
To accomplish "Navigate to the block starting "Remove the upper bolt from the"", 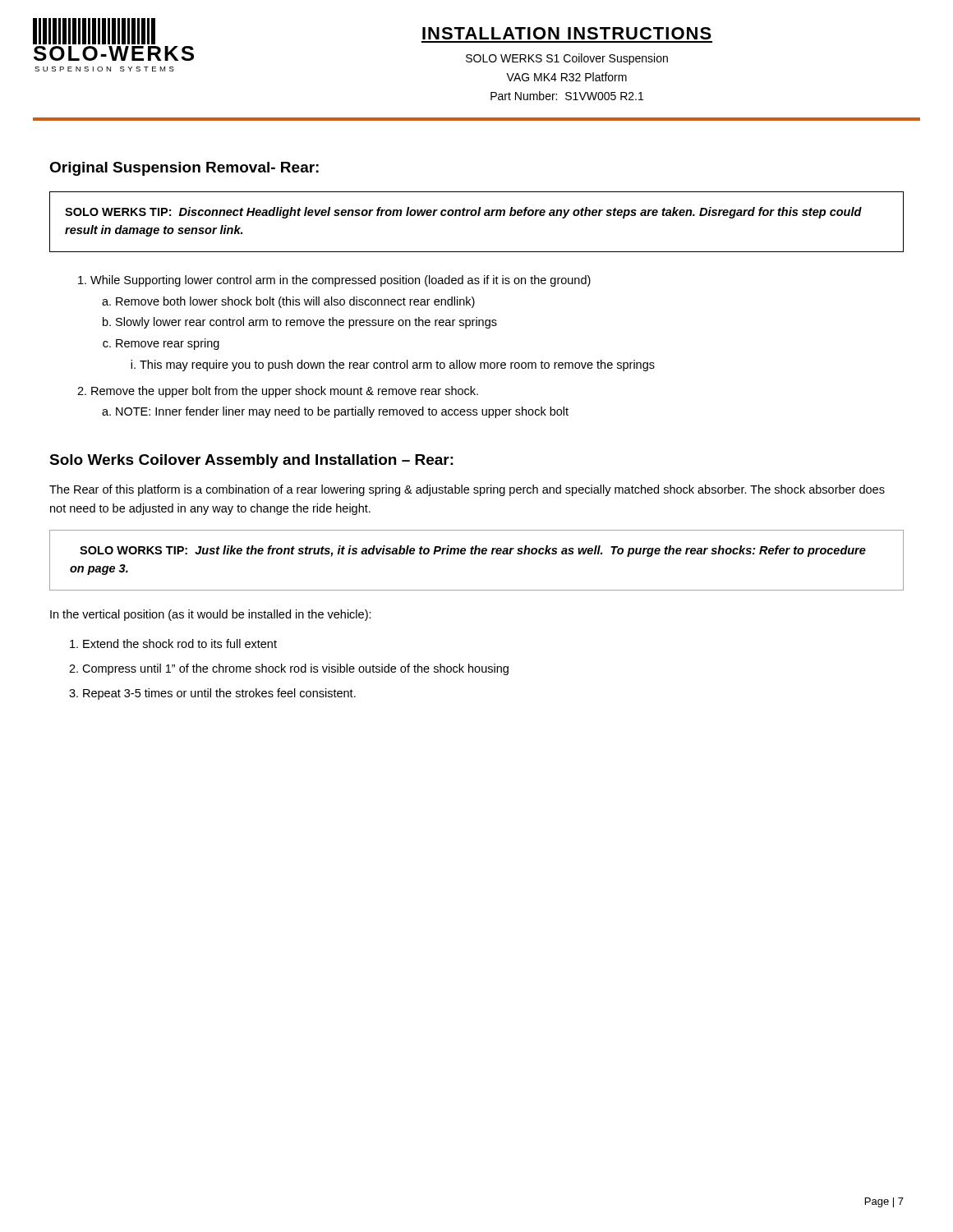I will click(x=476, y=402).
